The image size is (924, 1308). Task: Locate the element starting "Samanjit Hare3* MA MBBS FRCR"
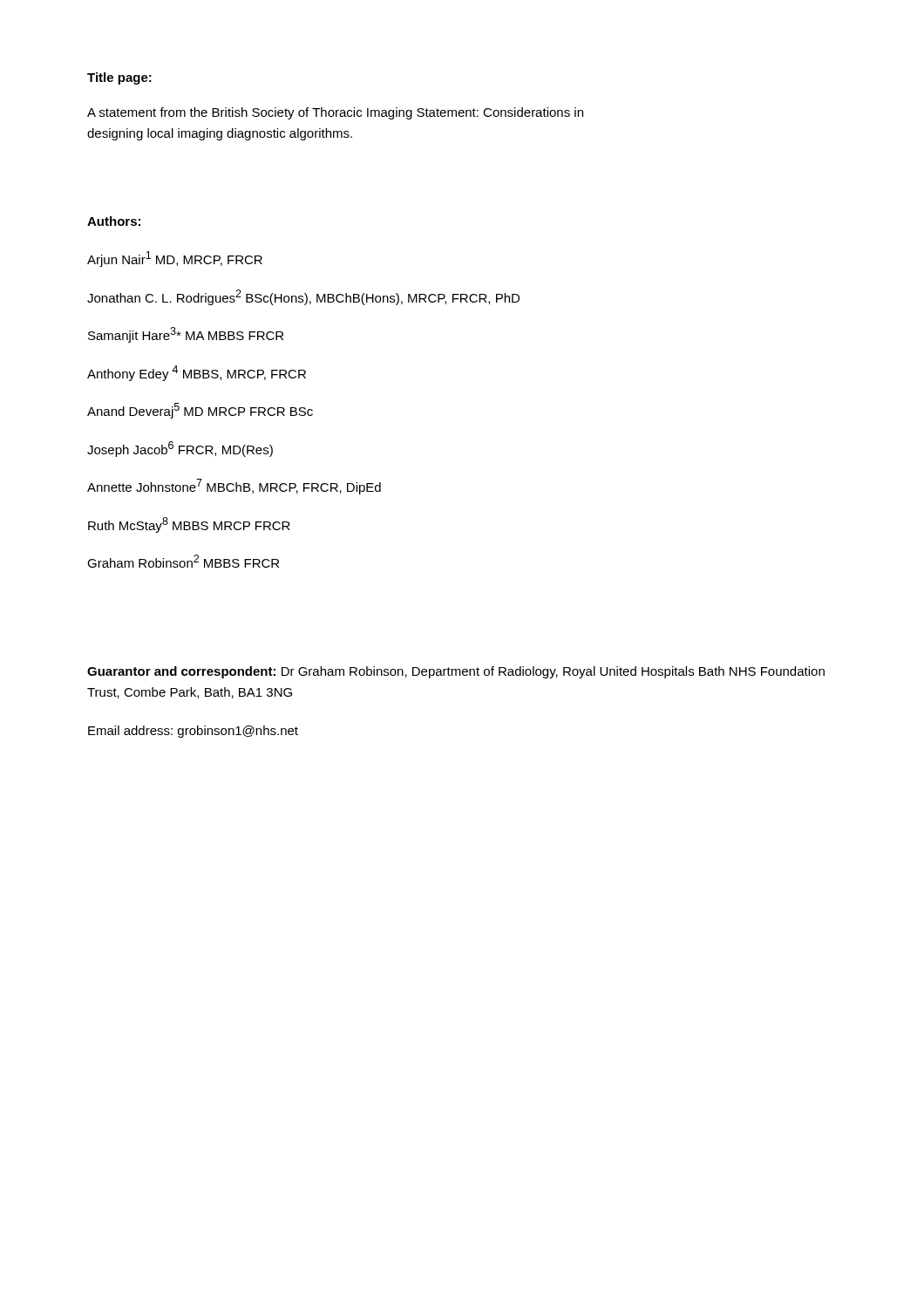point(186,334)
